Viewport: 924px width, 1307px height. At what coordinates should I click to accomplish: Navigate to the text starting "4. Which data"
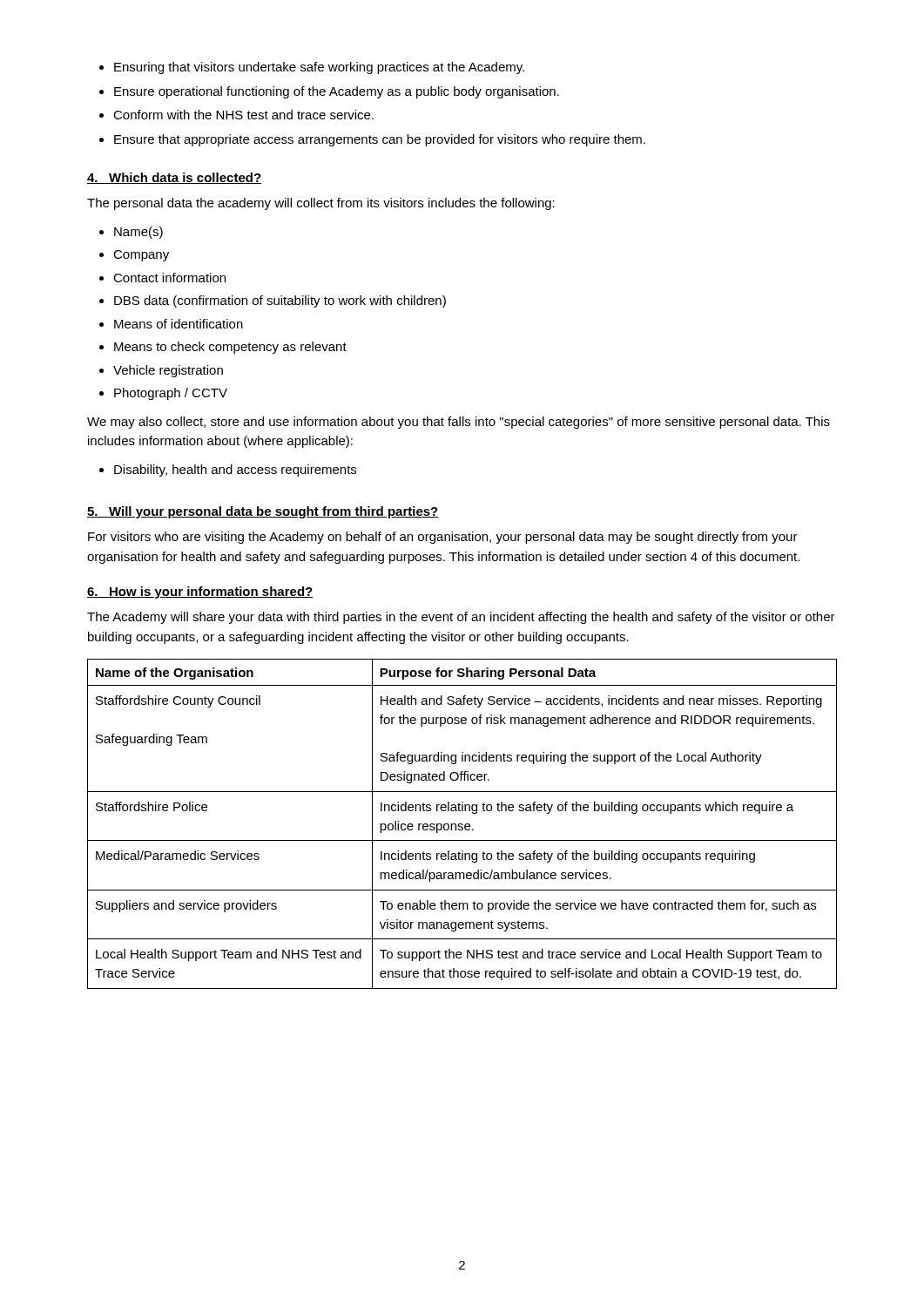pyautogui.click(x=174, y=177)
